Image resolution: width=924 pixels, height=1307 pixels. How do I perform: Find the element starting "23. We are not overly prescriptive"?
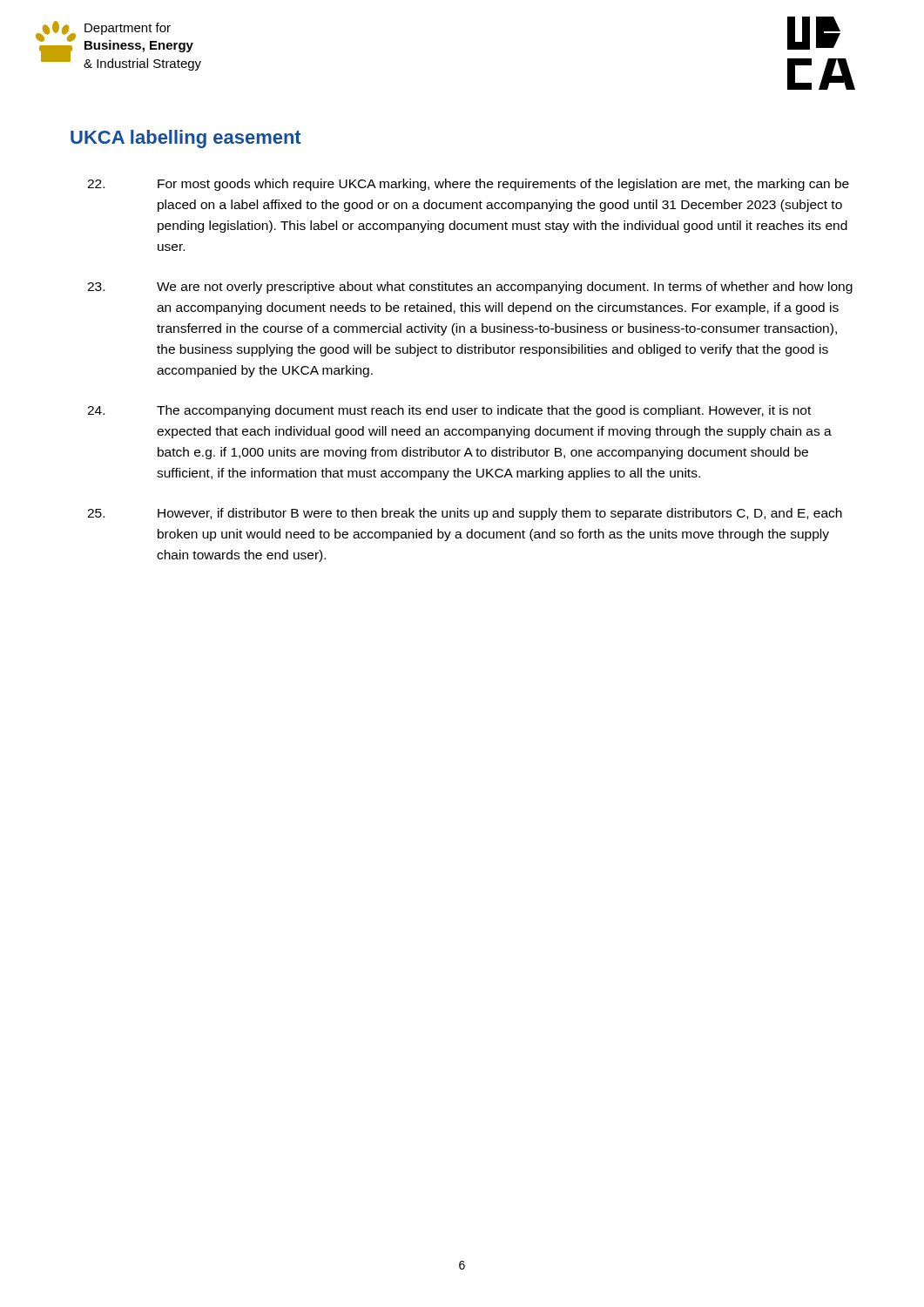point(471,329)
